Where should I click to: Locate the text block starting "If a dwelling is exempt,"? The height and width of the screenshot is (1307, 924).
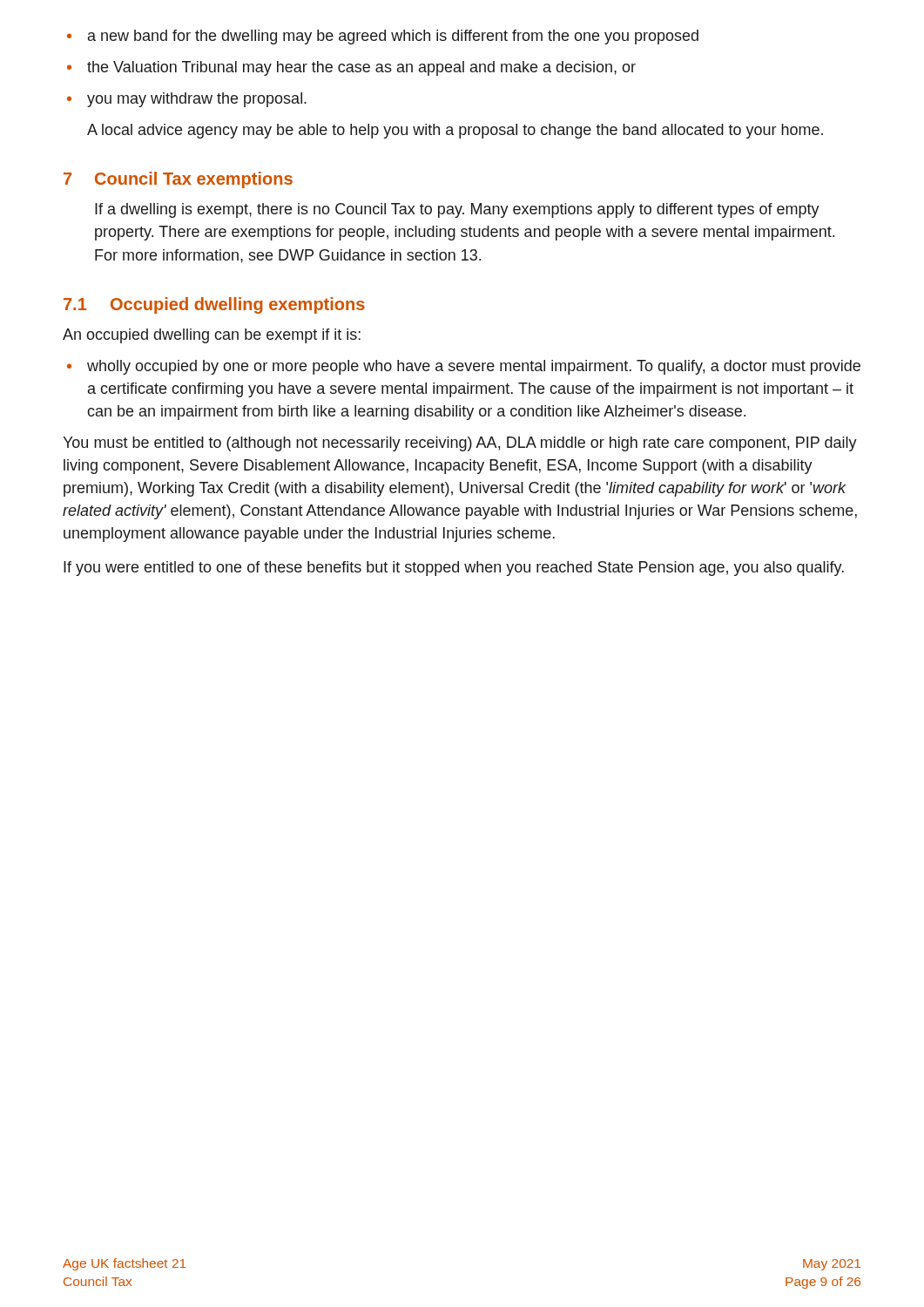pos(465,232)
